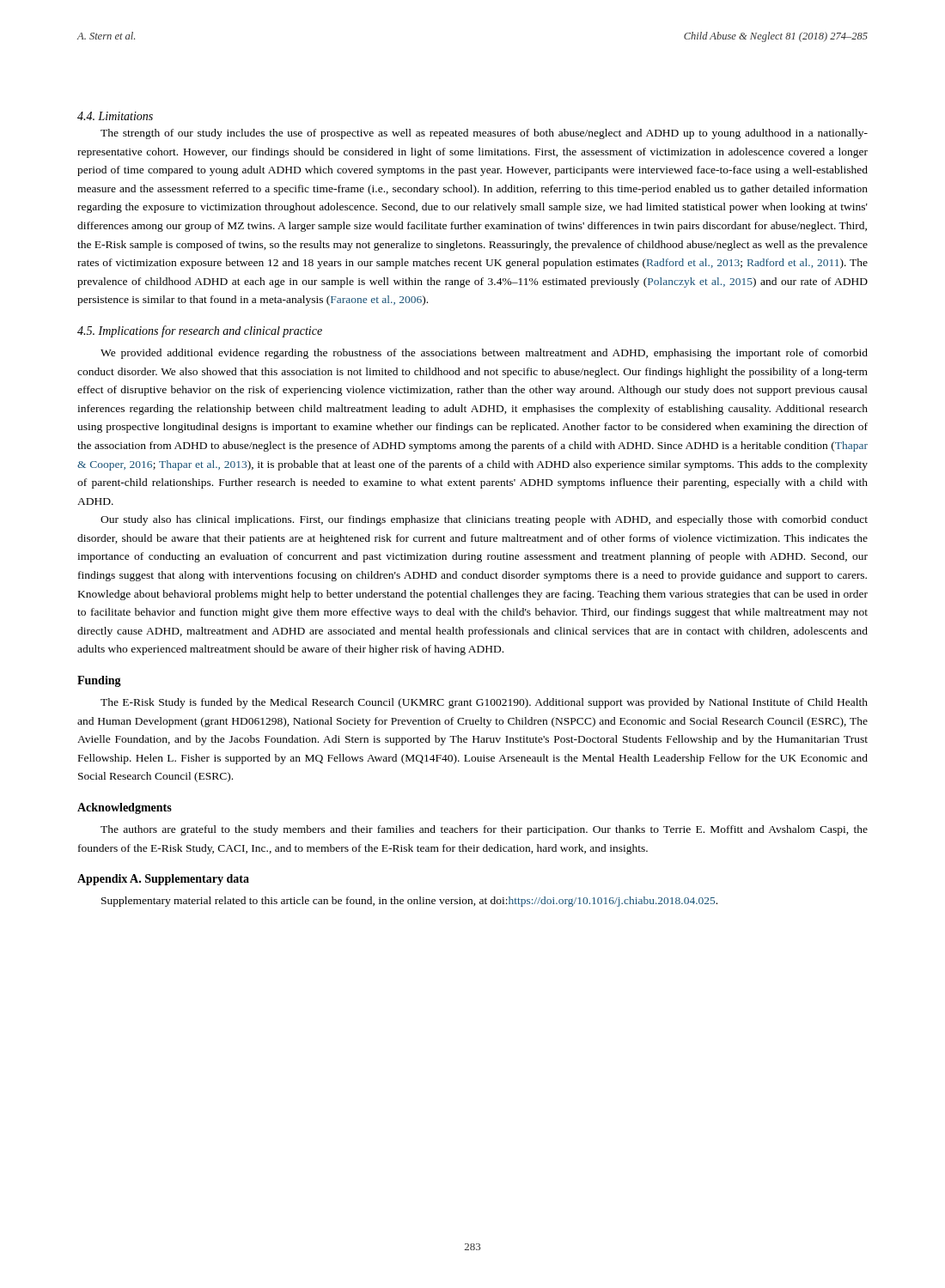The height and width of the screenshot is (1288, 945).
Task: Click on the section header that says "4.4. Limitations"
Action: (x=115, y=116)
